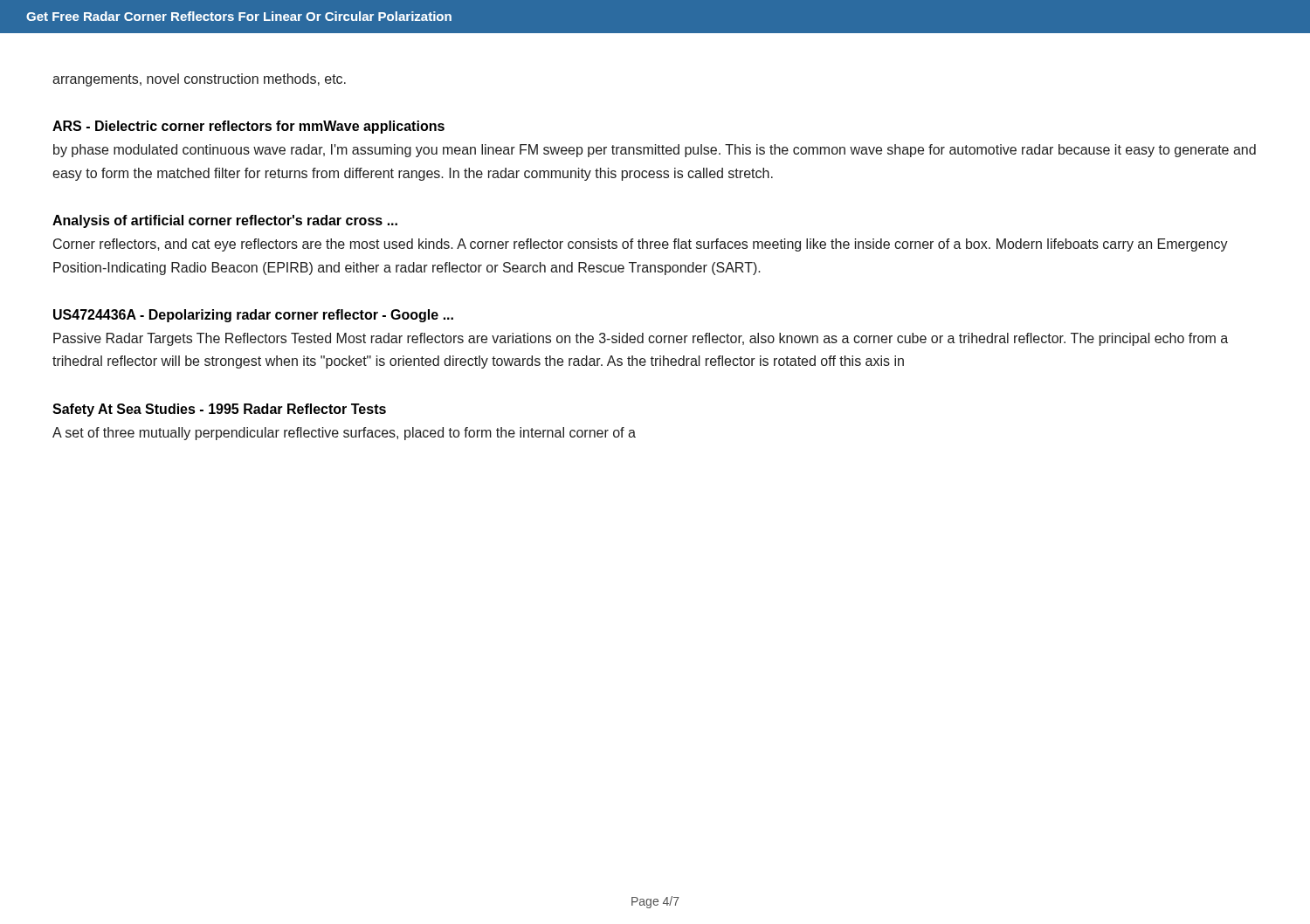Find the region starting "Corner reflectors, and"

(640, 256)
